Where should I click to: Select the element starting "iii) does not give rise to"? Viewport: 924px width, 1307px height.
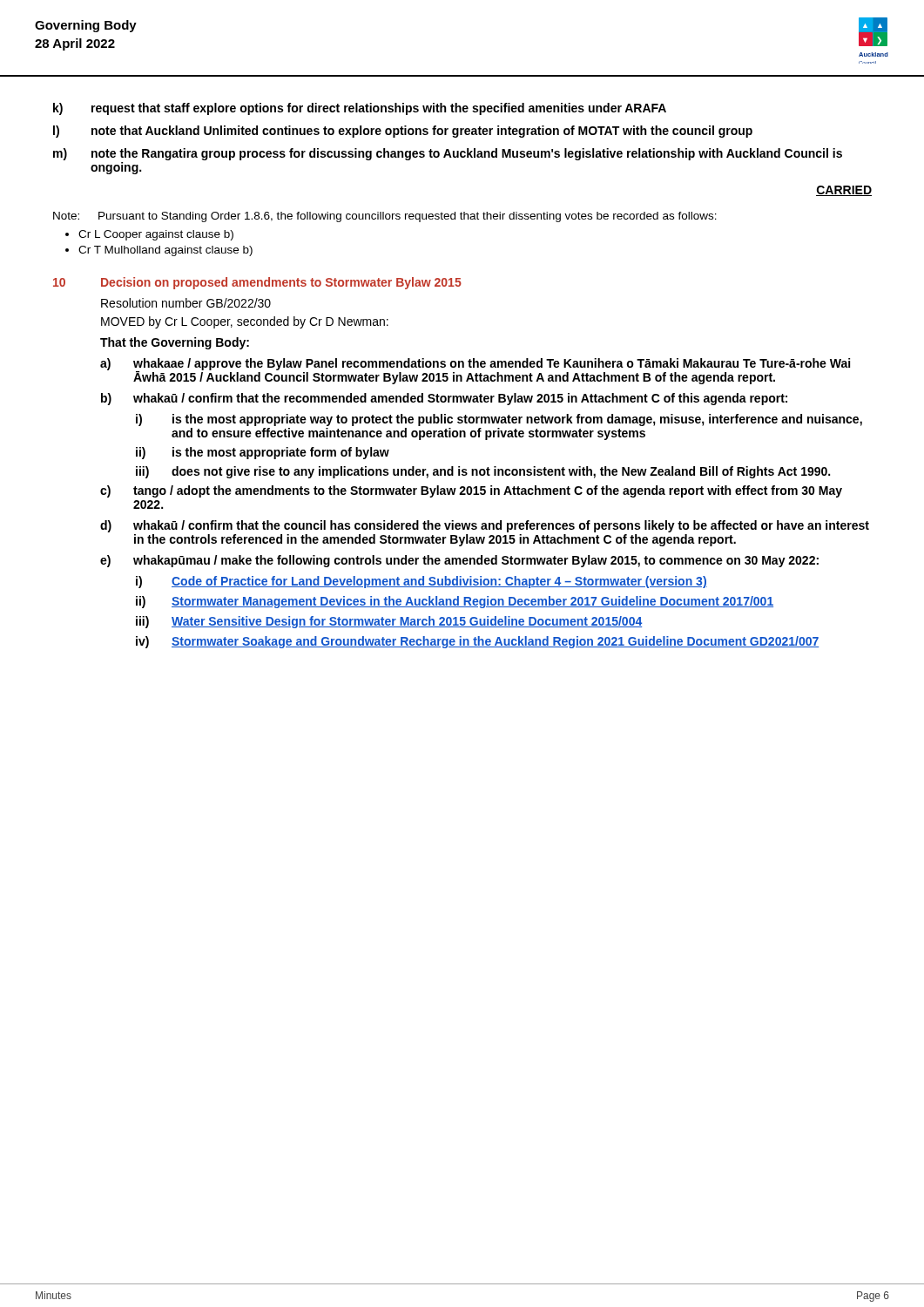tap(503, 471)
